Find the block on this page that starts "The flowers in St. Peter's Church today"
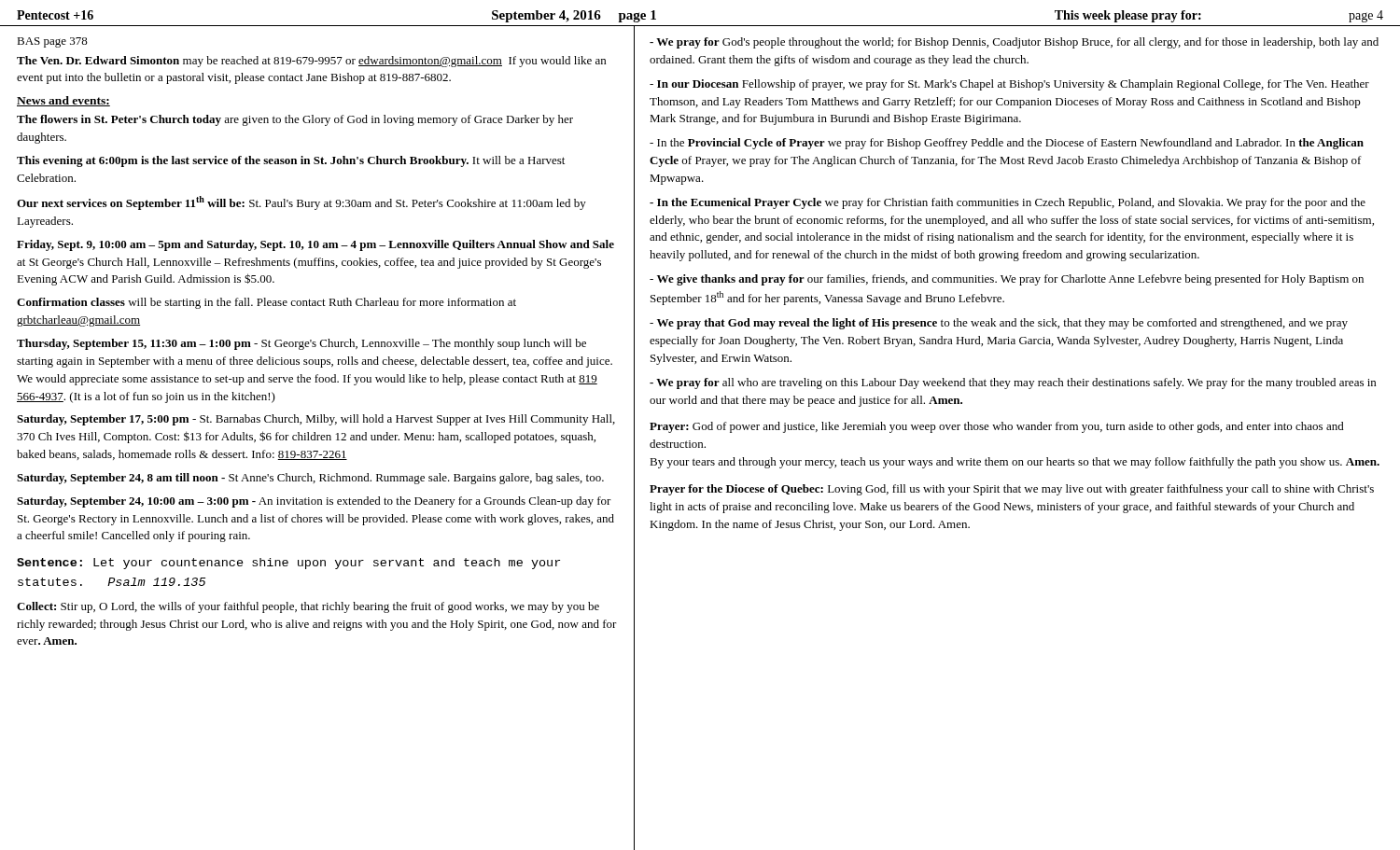Image resolution: width=1400 pixels, height=850 pixels. pyautogui.click(x=295, y=128)
